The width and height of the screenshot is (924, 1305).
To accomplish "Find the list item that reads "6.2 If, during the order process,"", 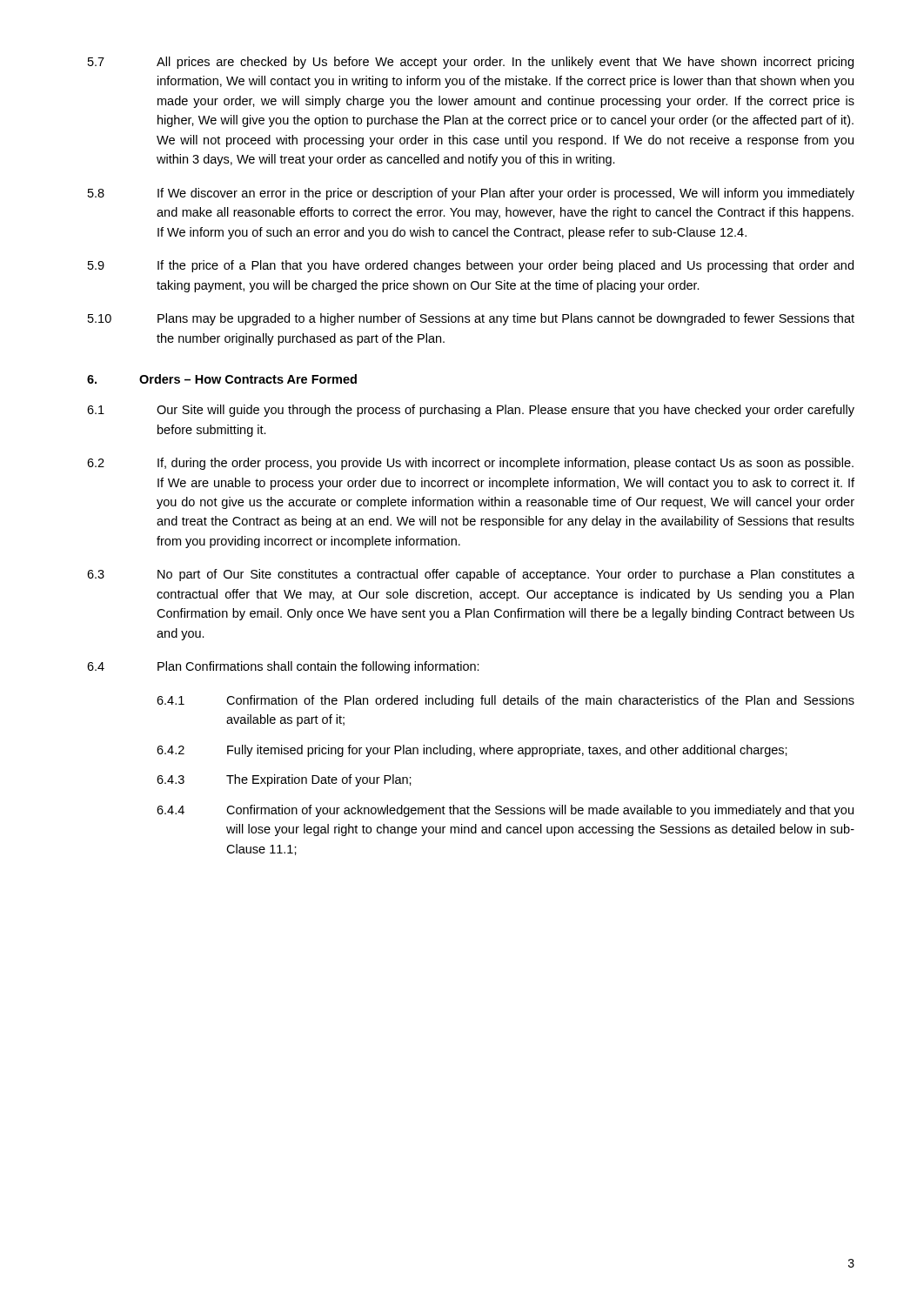I will 471,502.
